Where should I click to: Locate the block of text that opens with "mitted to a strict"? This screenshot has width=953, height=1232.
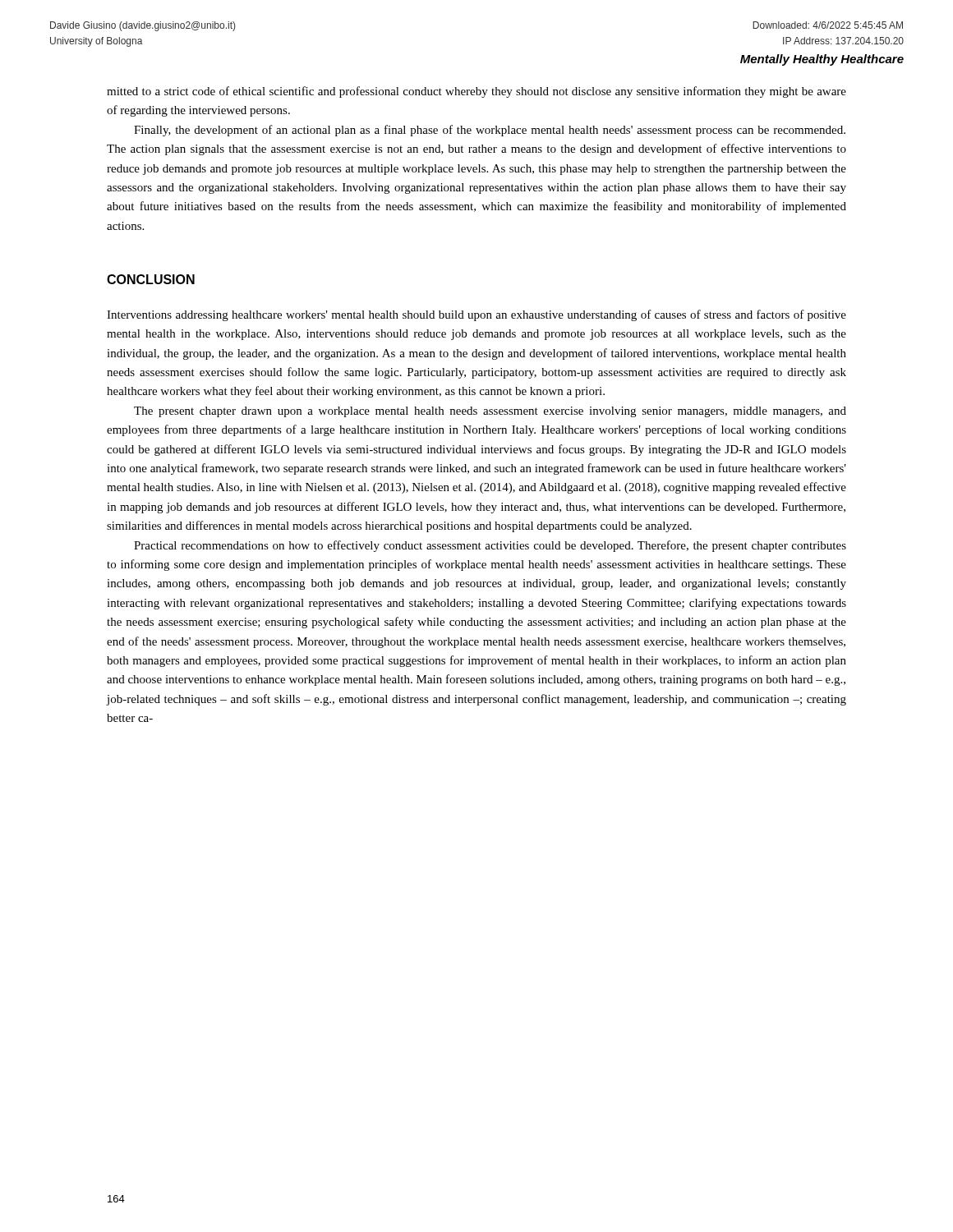coord(476,101)
